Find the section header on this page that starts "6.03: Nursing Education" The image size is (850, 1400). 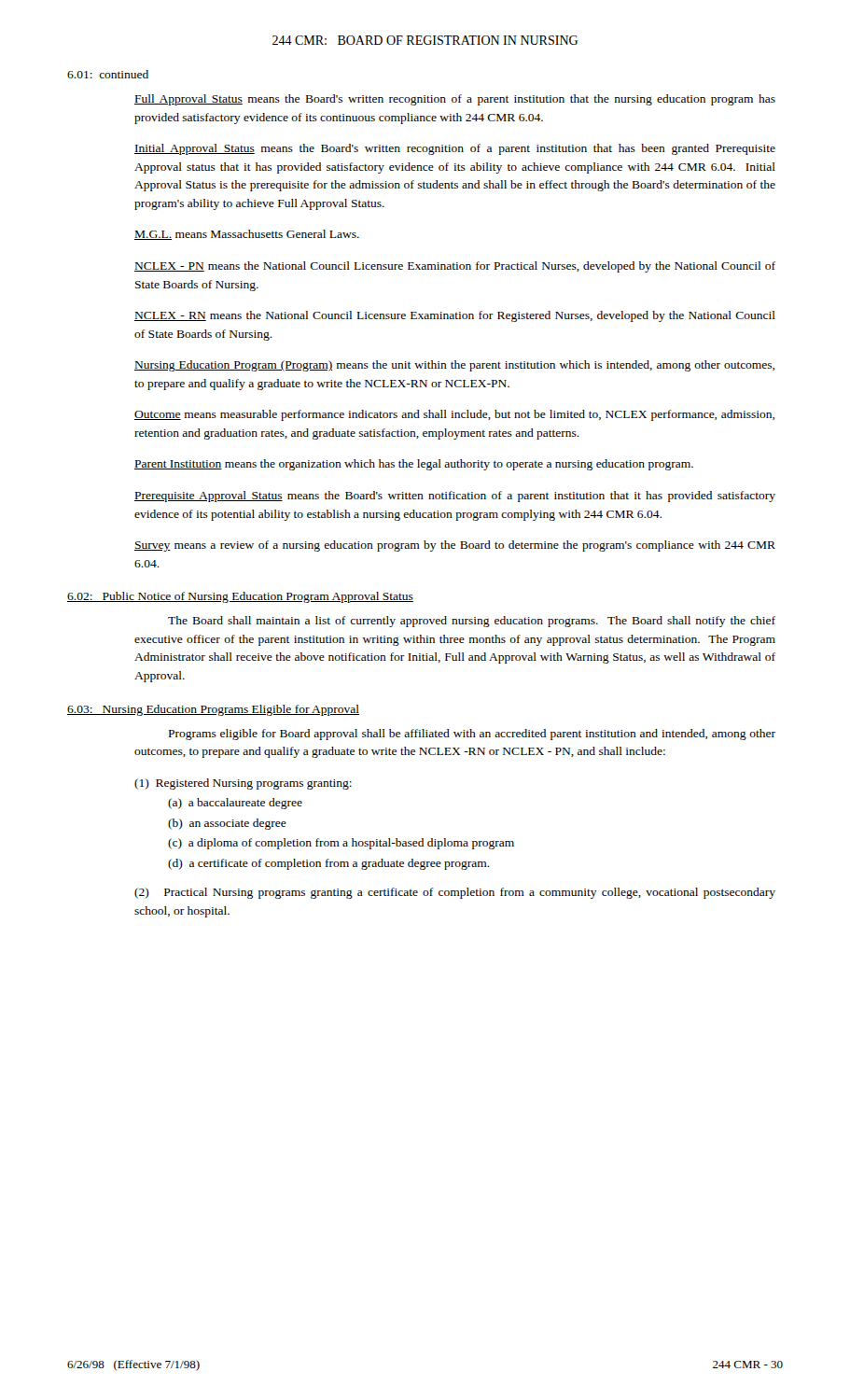pyautogui.click(x=213, y=708)
